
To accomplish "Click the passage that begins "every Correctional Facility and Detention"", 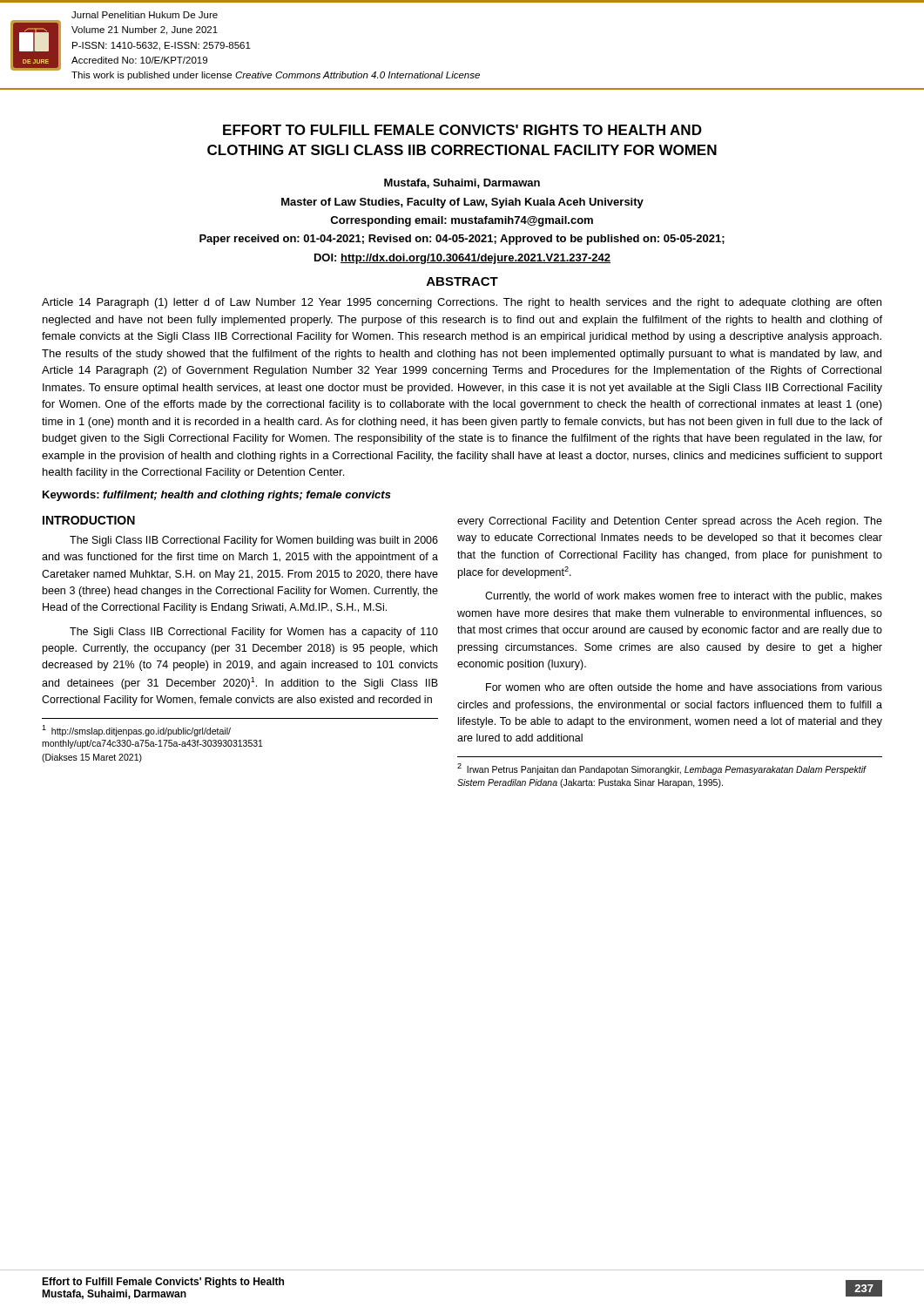I will 670,630.
